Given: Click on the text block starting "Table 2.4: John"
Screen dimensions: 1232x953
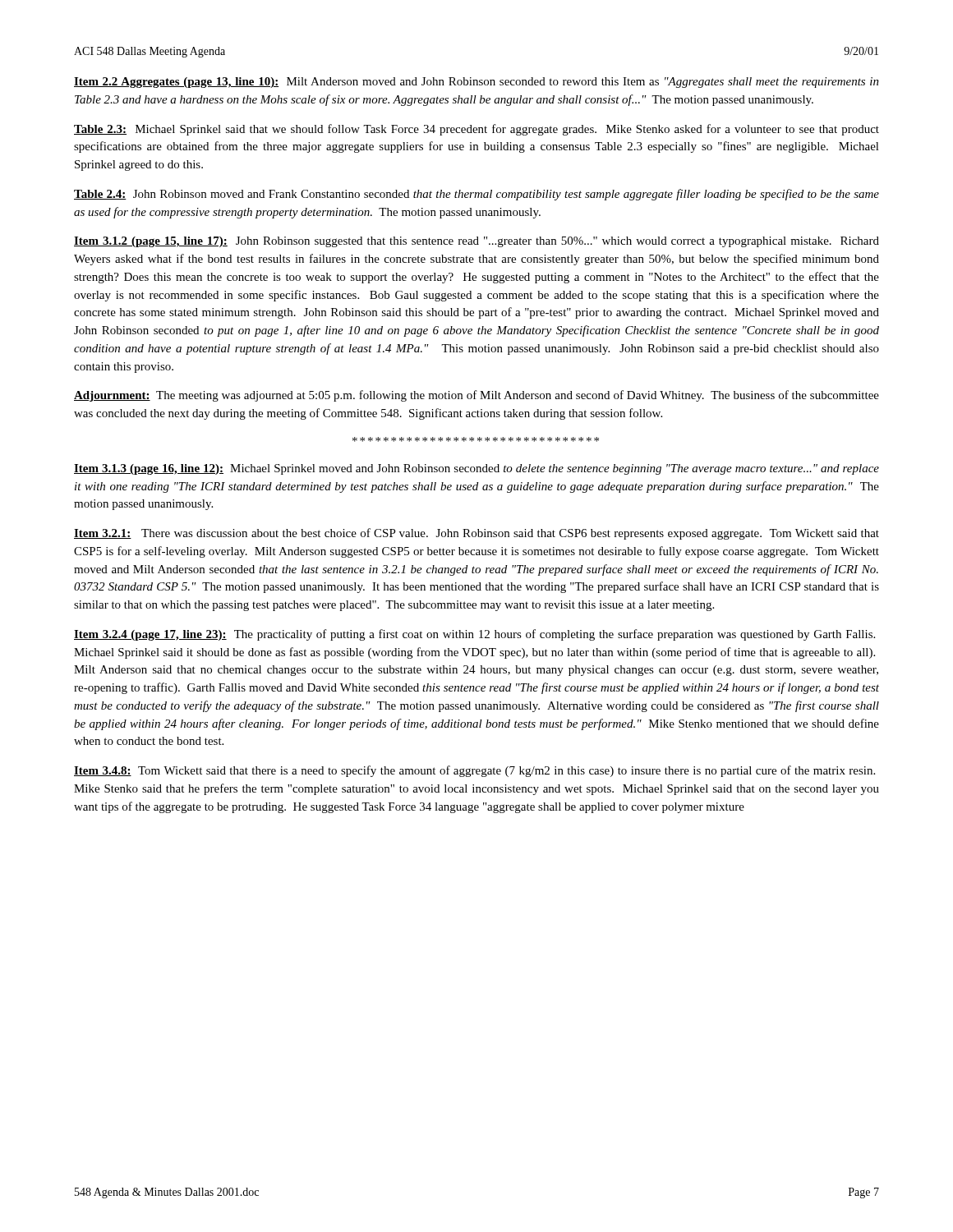Looking at the screenshot, I should coord(476,203).
